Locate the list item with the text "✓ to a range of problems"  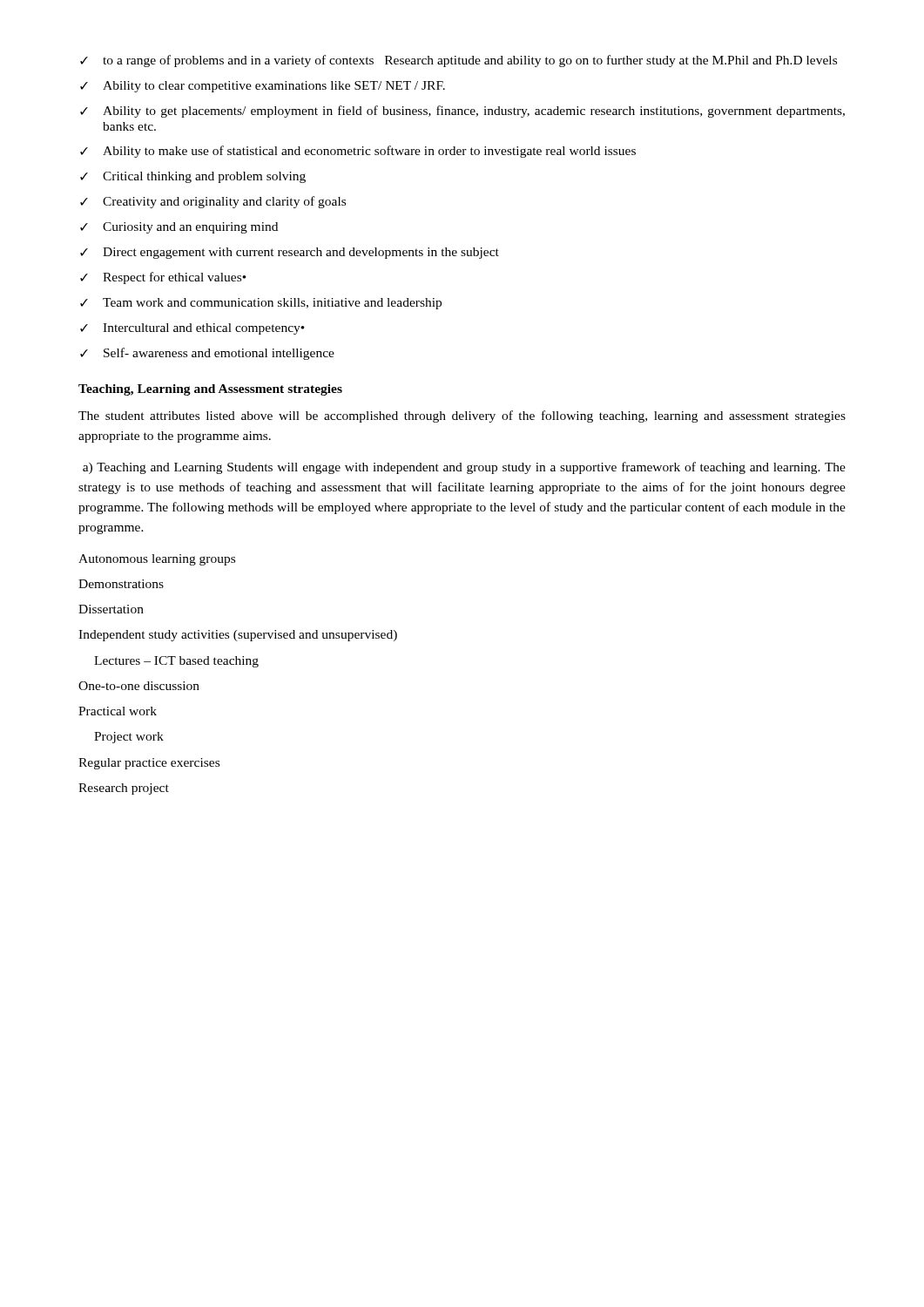tap(462, 61)
